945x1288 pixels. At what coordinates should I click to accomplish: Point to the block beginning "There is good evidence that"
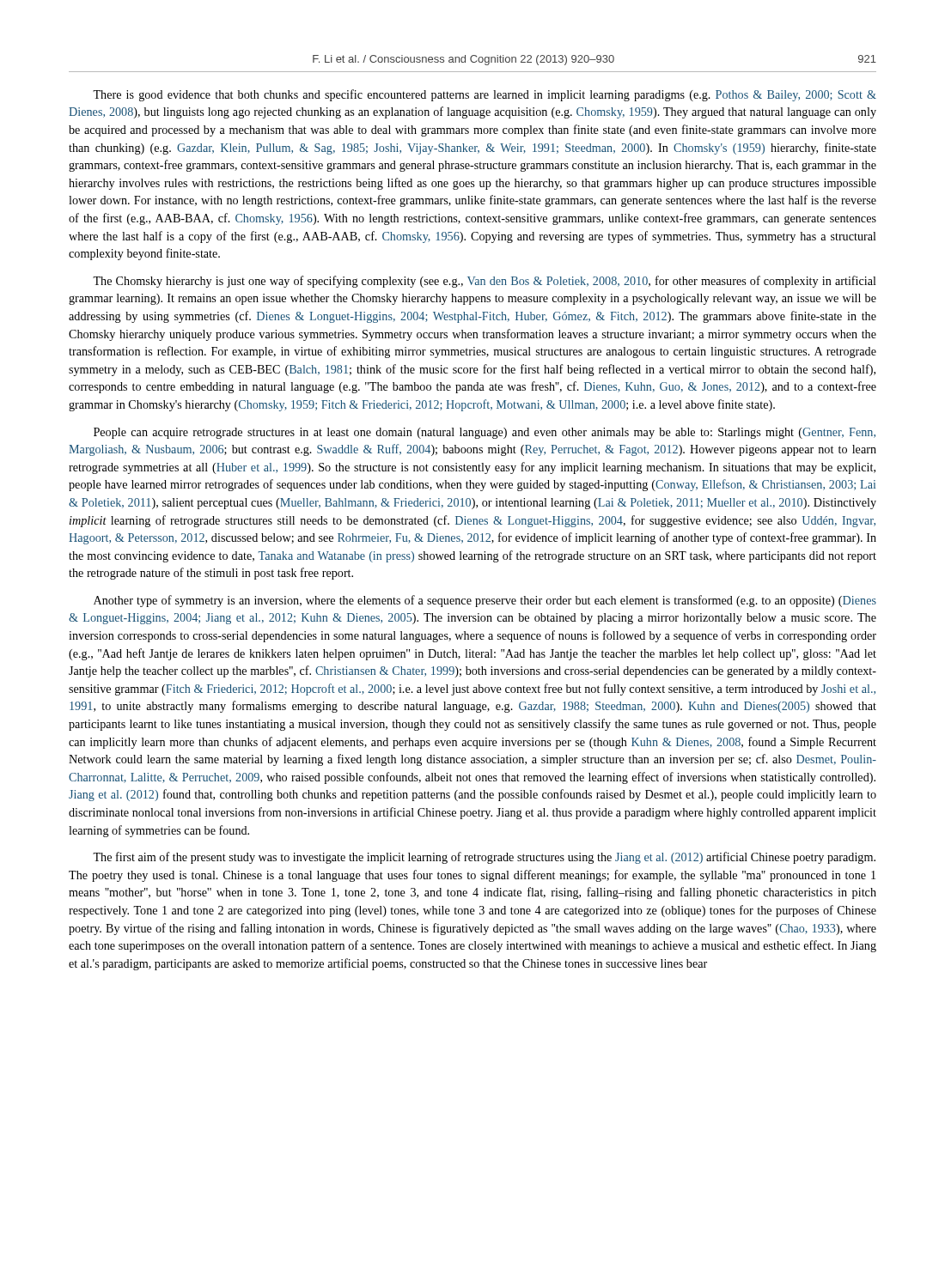pos(472,174)
